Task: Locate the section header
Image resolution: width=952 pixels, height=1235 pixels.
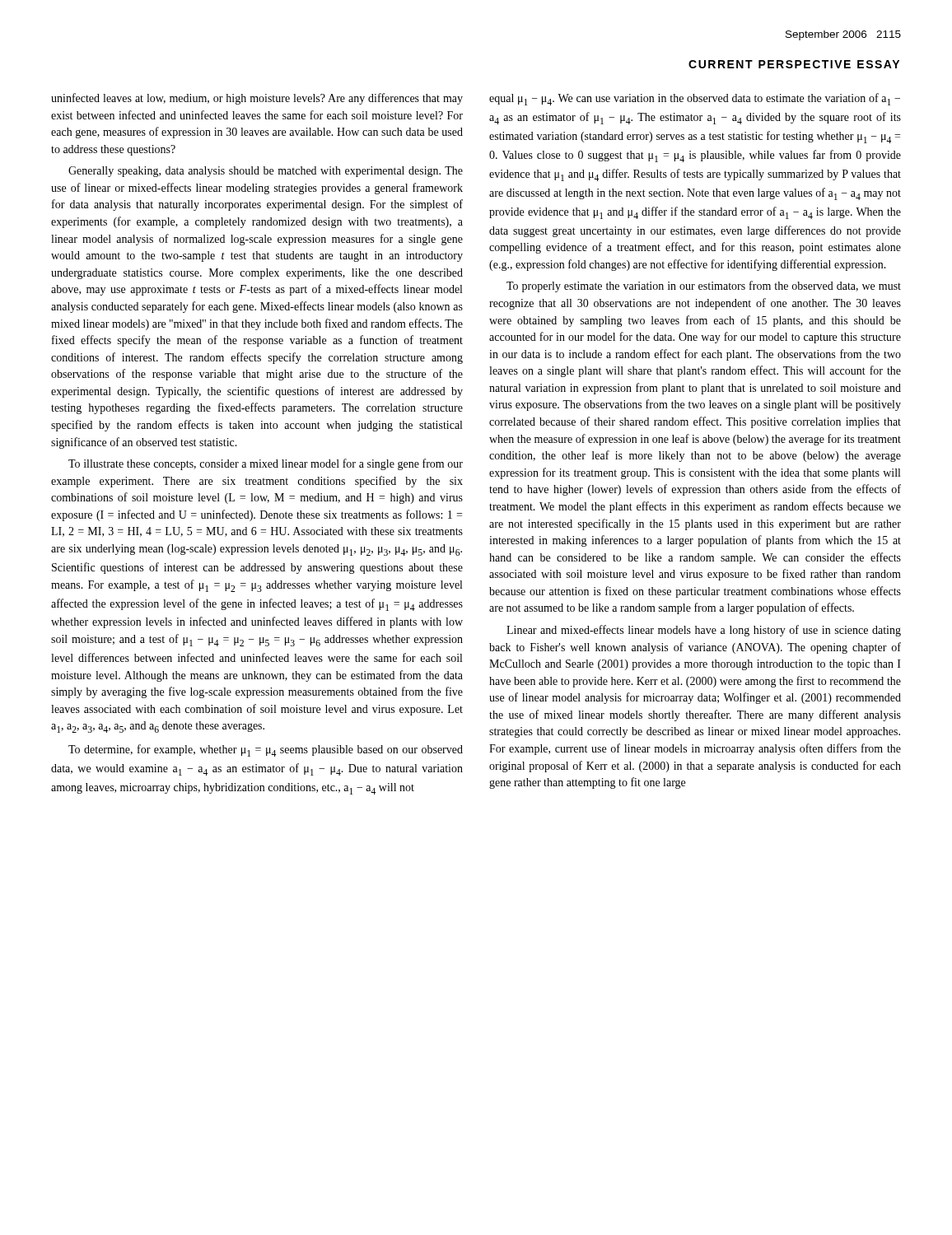Action: tap(795, 64)
